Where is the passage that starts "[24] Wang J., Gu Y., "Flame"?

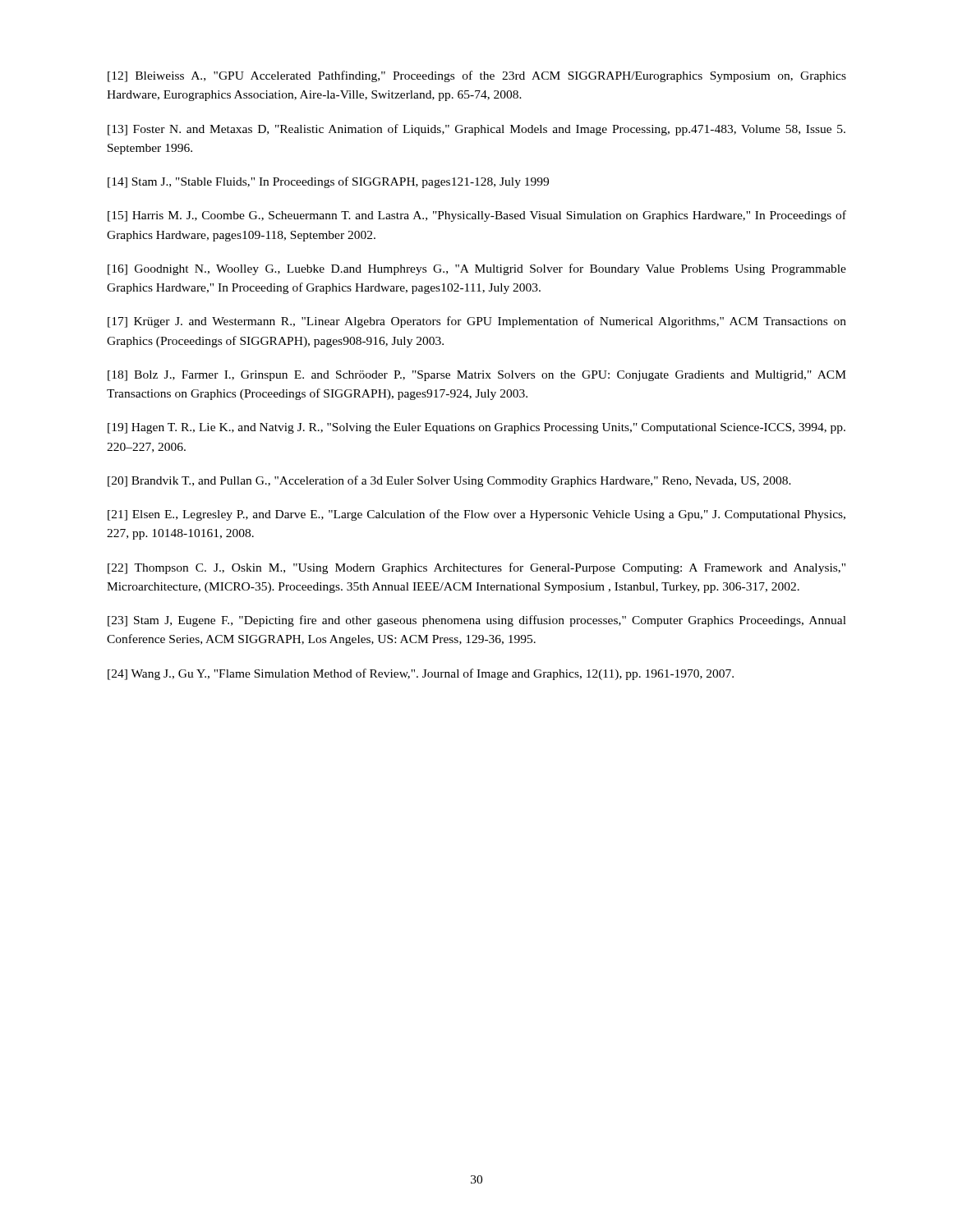click(421, 673)
